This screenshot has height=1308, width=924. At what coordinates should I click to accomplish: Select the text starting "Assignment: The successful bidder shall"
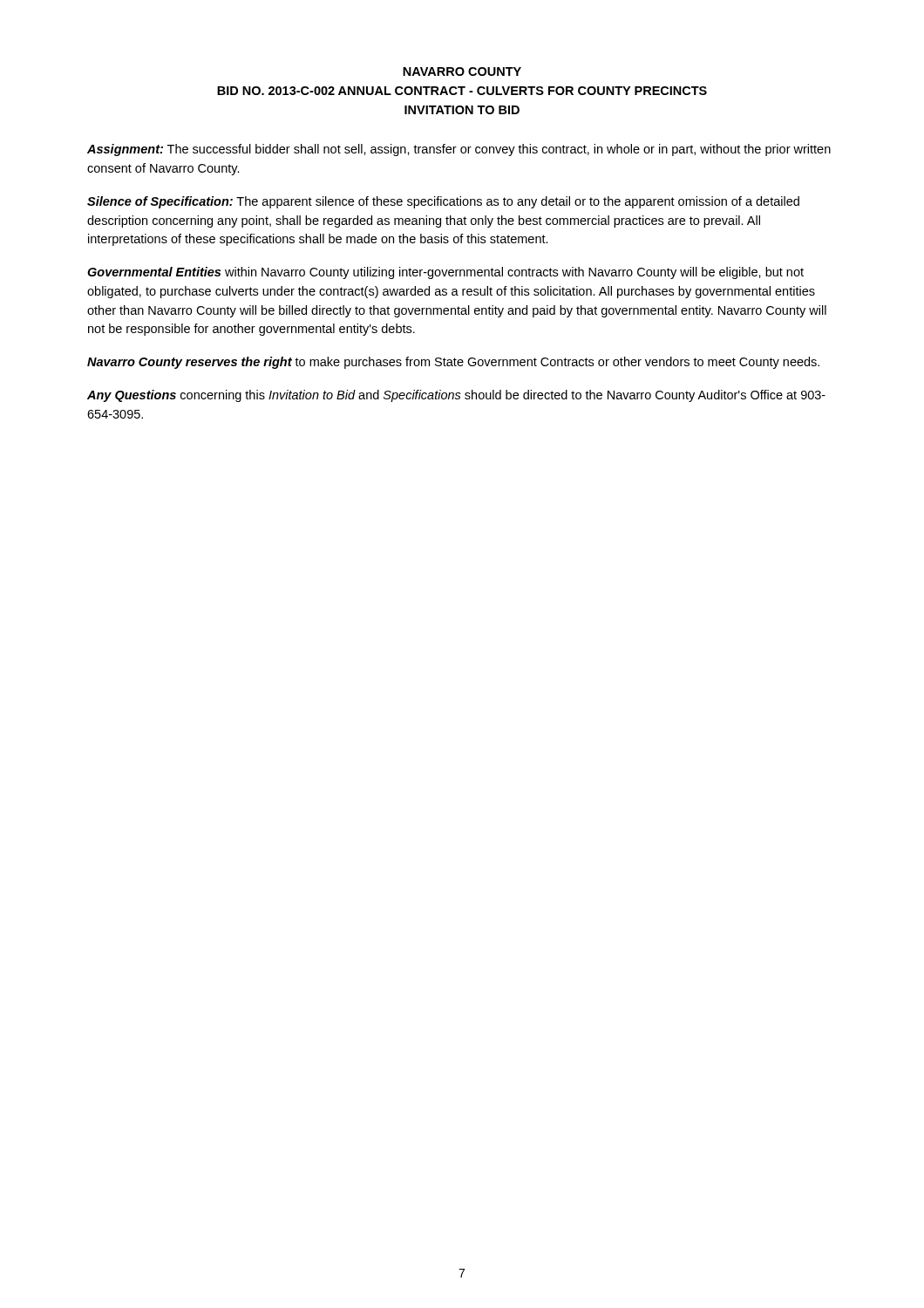(459, 159)
